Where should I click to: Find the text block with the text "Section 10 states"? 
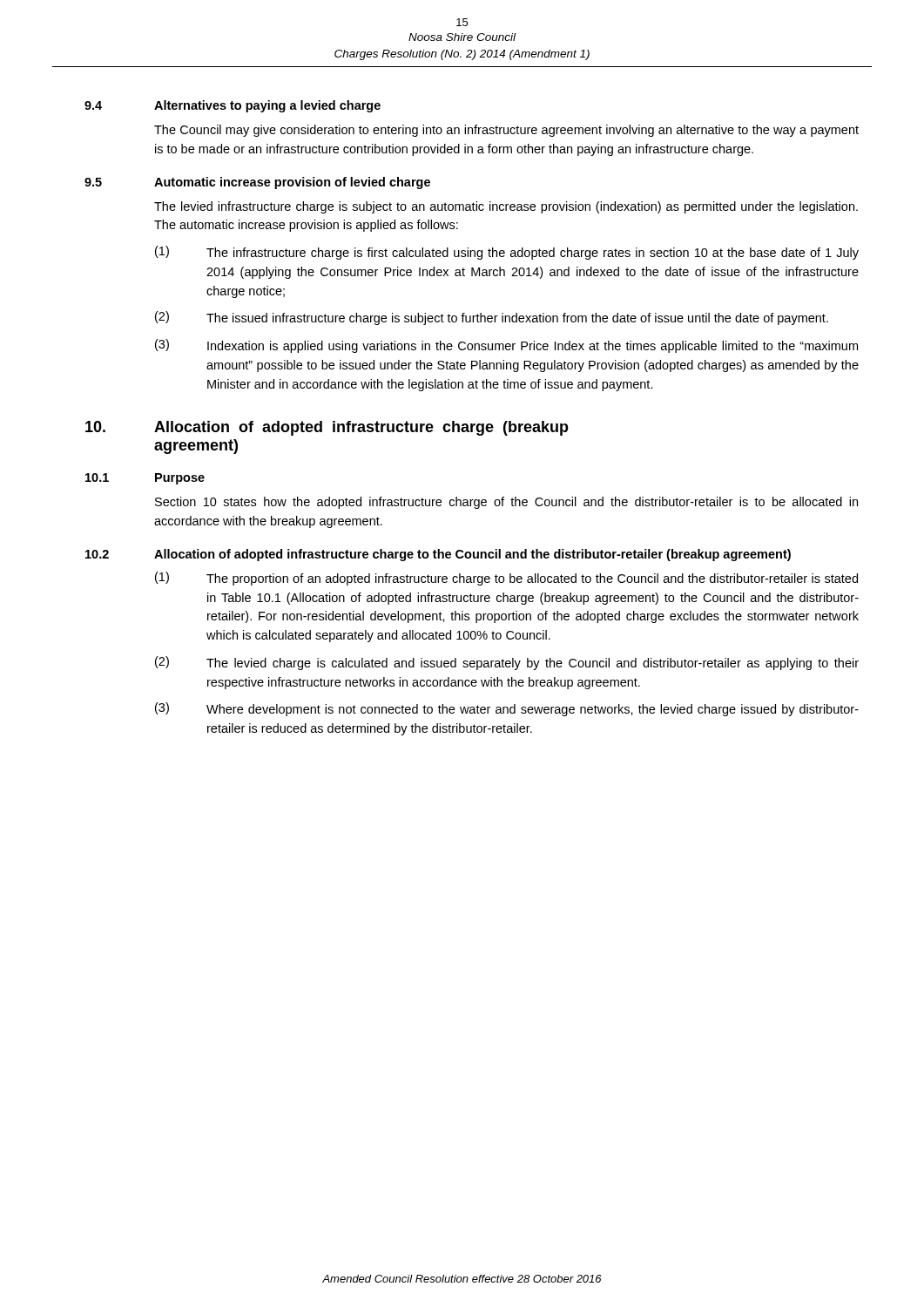506,512
